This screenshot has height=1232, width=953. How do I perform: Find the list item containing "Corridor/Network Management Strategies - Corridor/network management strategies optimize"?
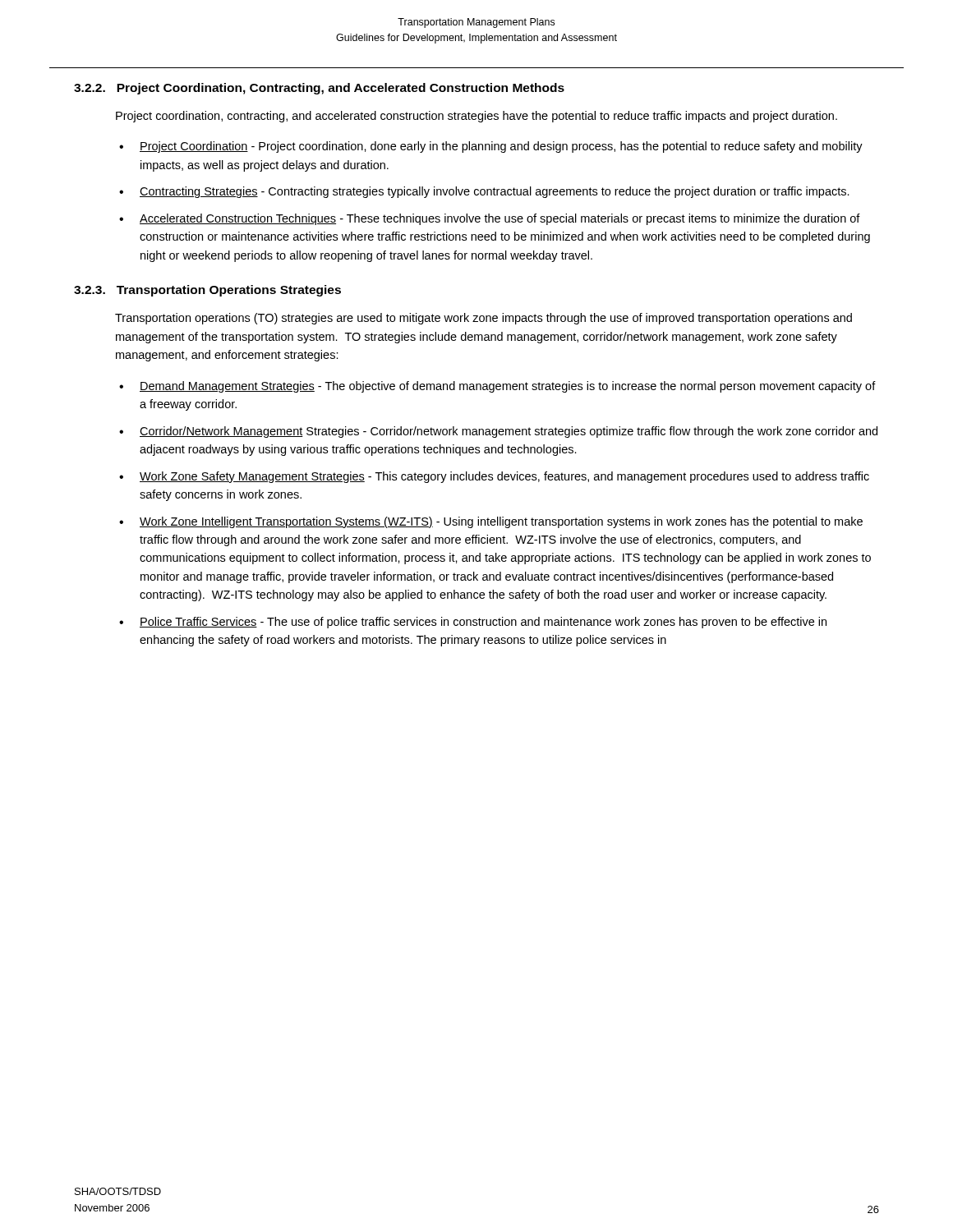point(509,440)
